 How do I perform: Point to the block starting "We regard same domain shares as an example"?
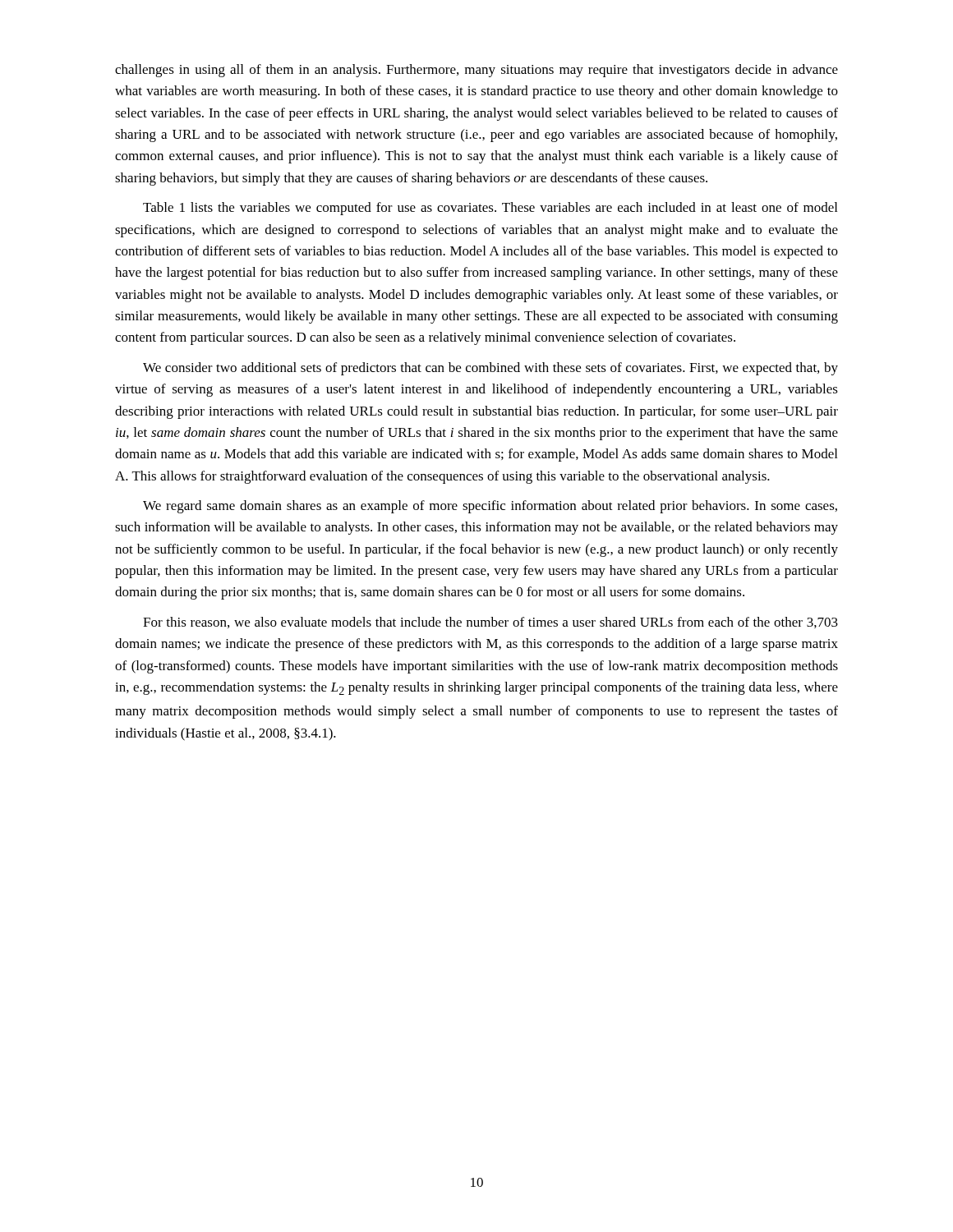476,549
